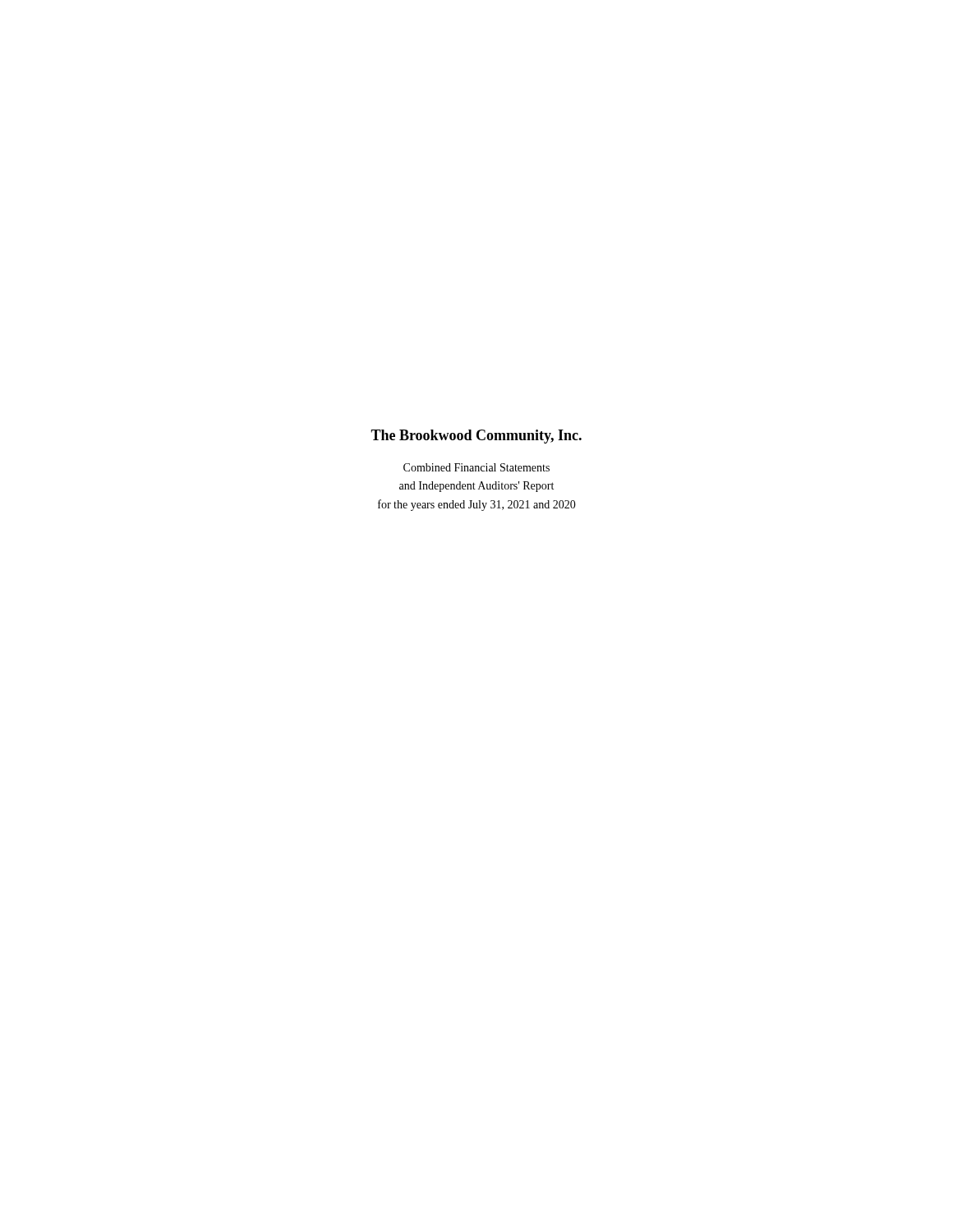Navigate to the text block starting "The Brookwood Community, Inc."
Screen dimensions: 1232x953
coord(476,436)
